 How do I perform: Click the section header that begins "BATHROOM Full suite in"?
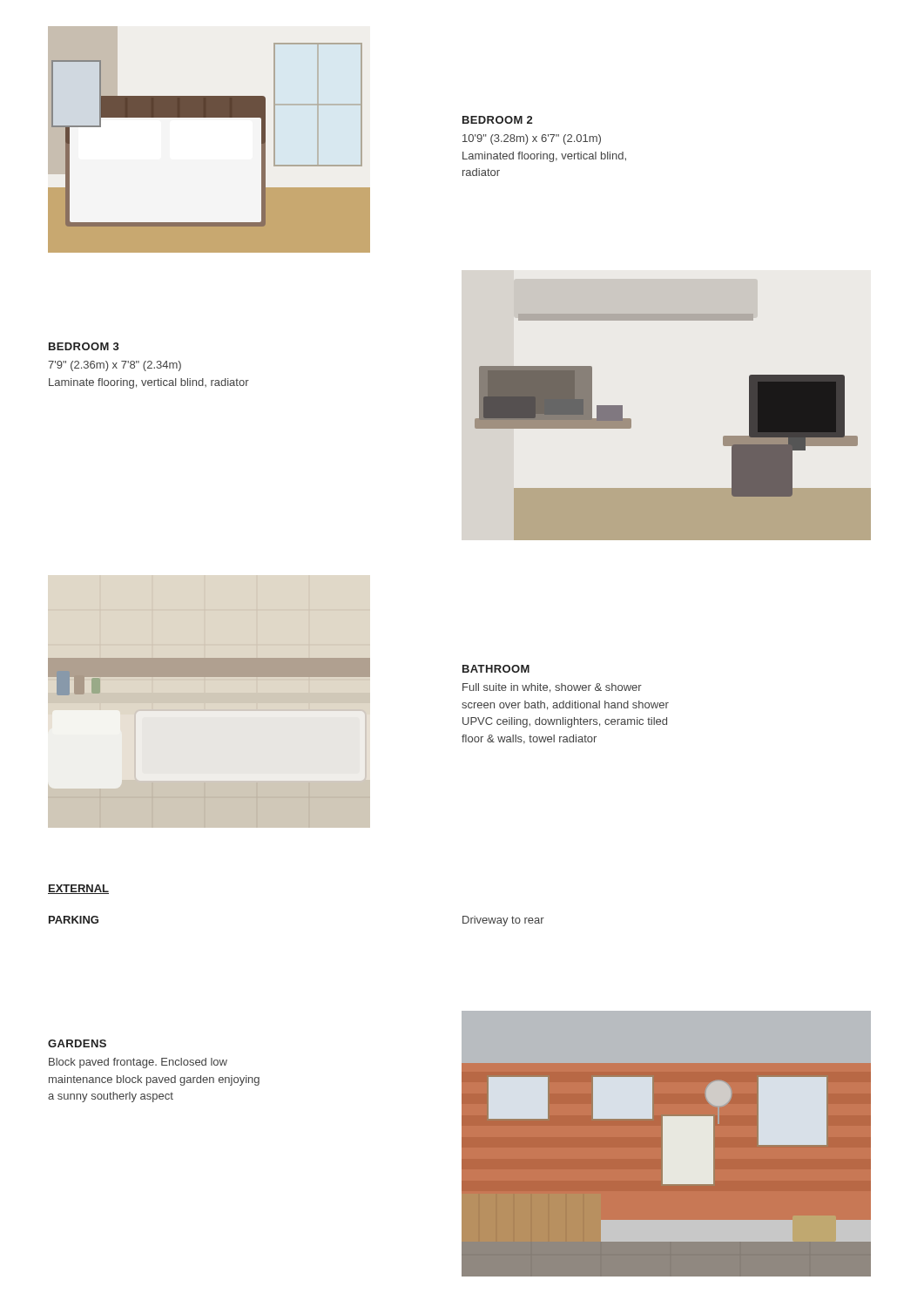coord(627,704)
